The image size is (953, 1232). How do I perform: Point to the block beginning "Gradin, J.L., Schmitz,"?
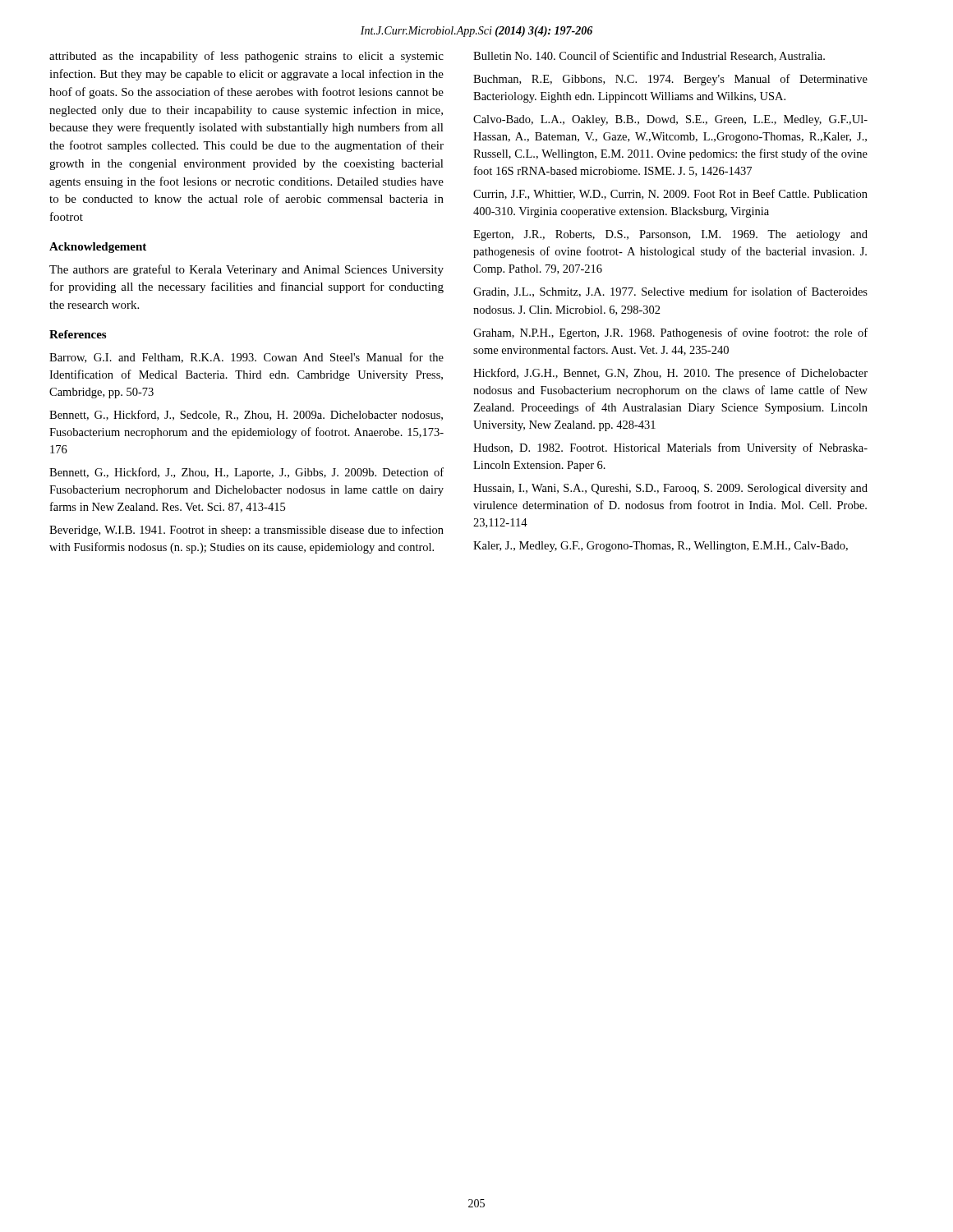[670, 301]
